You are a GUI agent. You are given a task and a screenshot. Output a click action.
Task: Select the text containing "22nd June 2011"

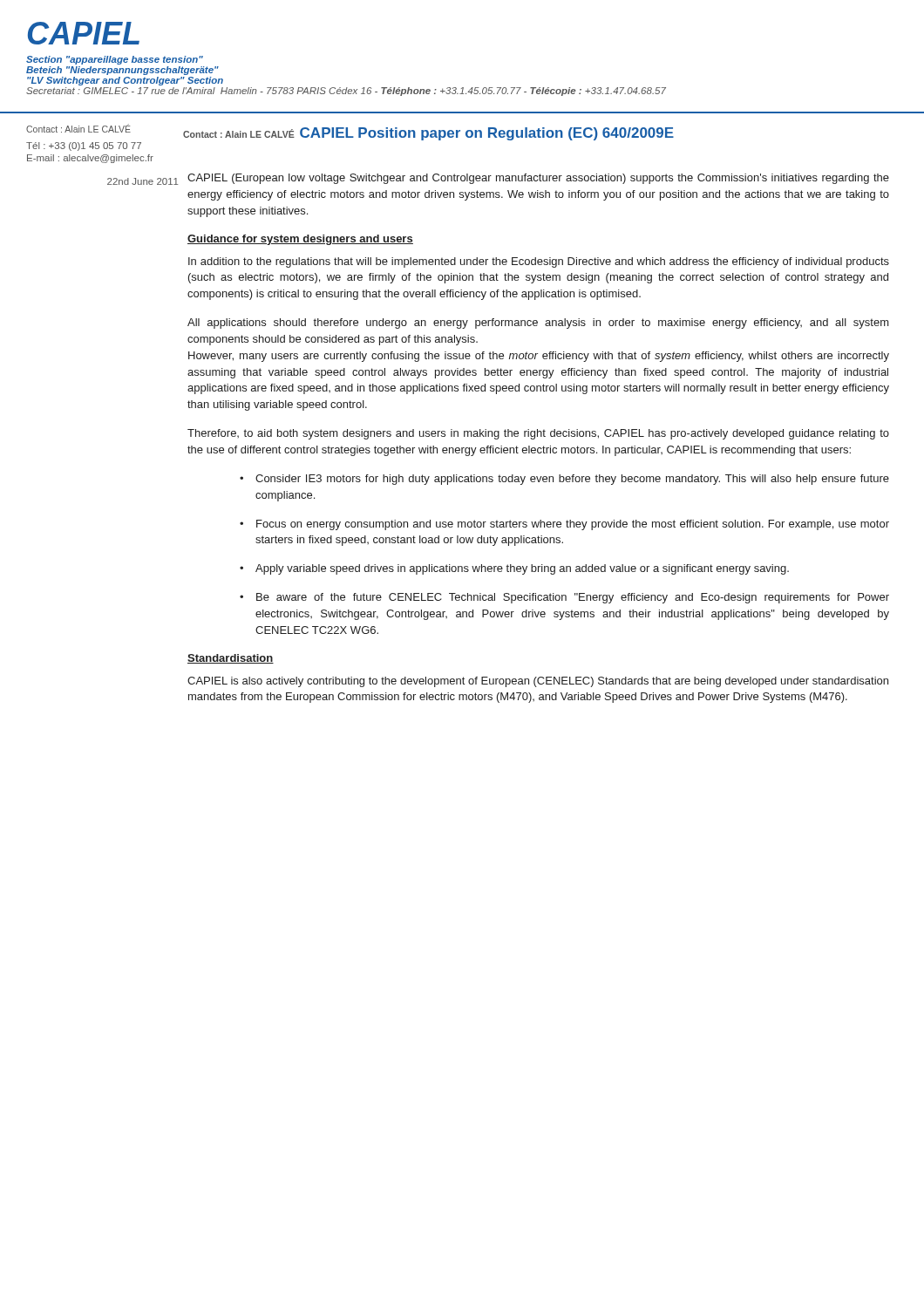pyautogui.click(x=143, y=181)
